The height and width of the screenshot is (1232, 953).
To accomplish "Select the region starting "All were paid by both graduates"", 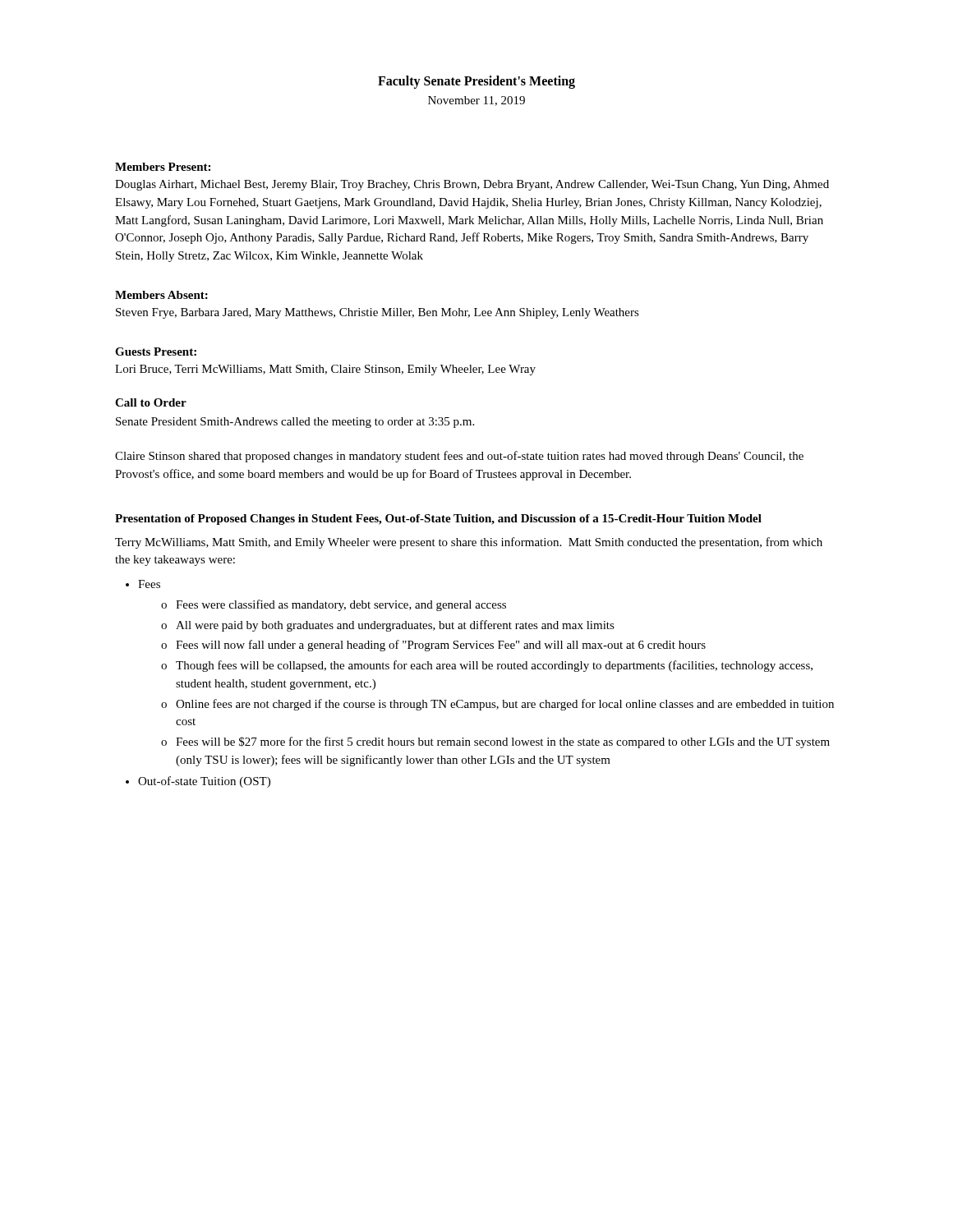I will 395,625.
